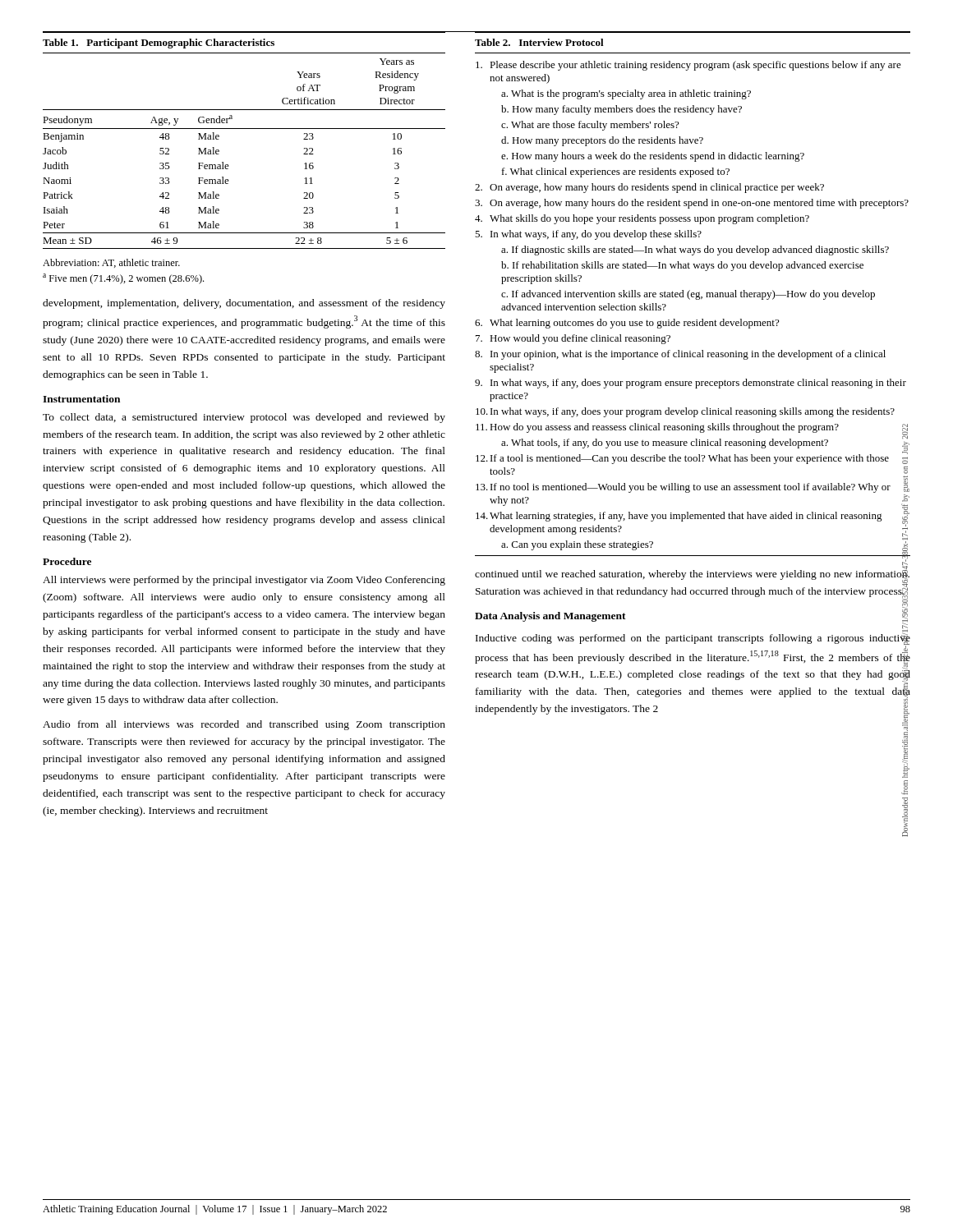Click on the list item with the text "9. In what"
This screenshot has width=953, height=1232.
(x=693, y=389)
